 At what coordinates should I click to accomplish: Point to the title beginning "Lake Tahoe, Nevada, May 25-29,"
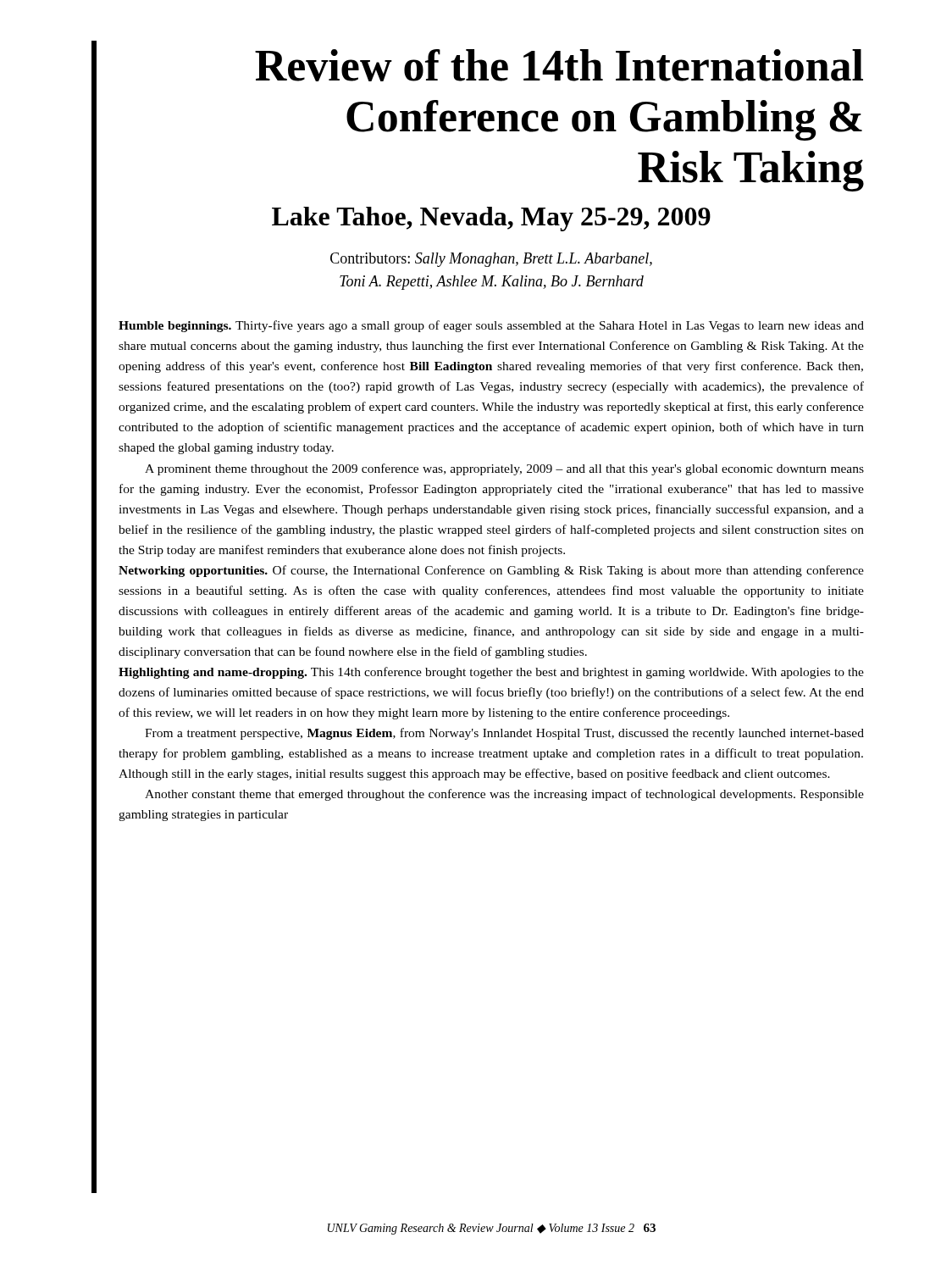(491, 217)
